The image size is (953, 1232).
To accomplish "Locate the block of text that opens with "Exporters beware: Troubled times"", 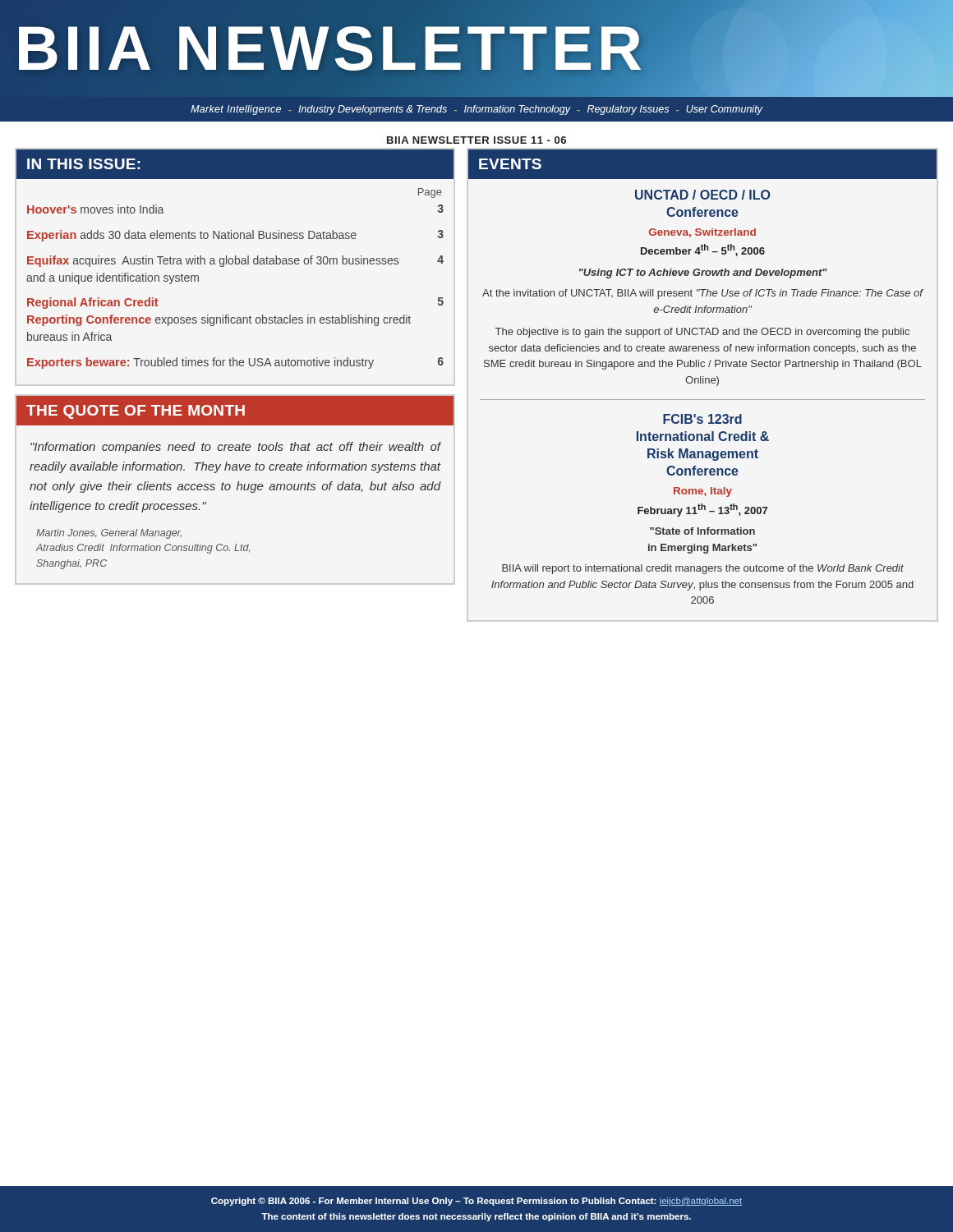I will 235,362.
